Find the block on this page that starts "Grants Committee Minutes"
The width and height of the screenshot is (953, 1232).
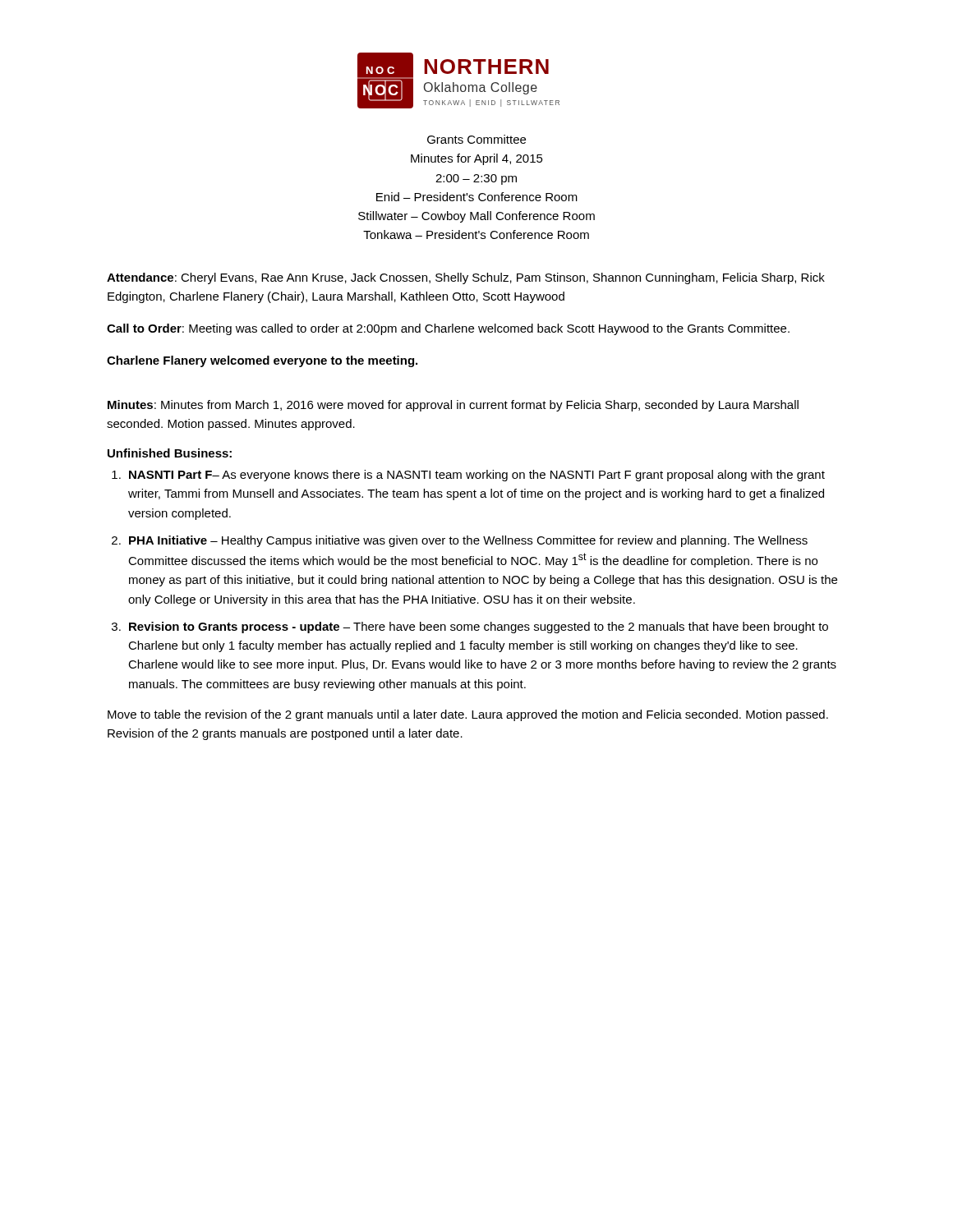[476, 187]
